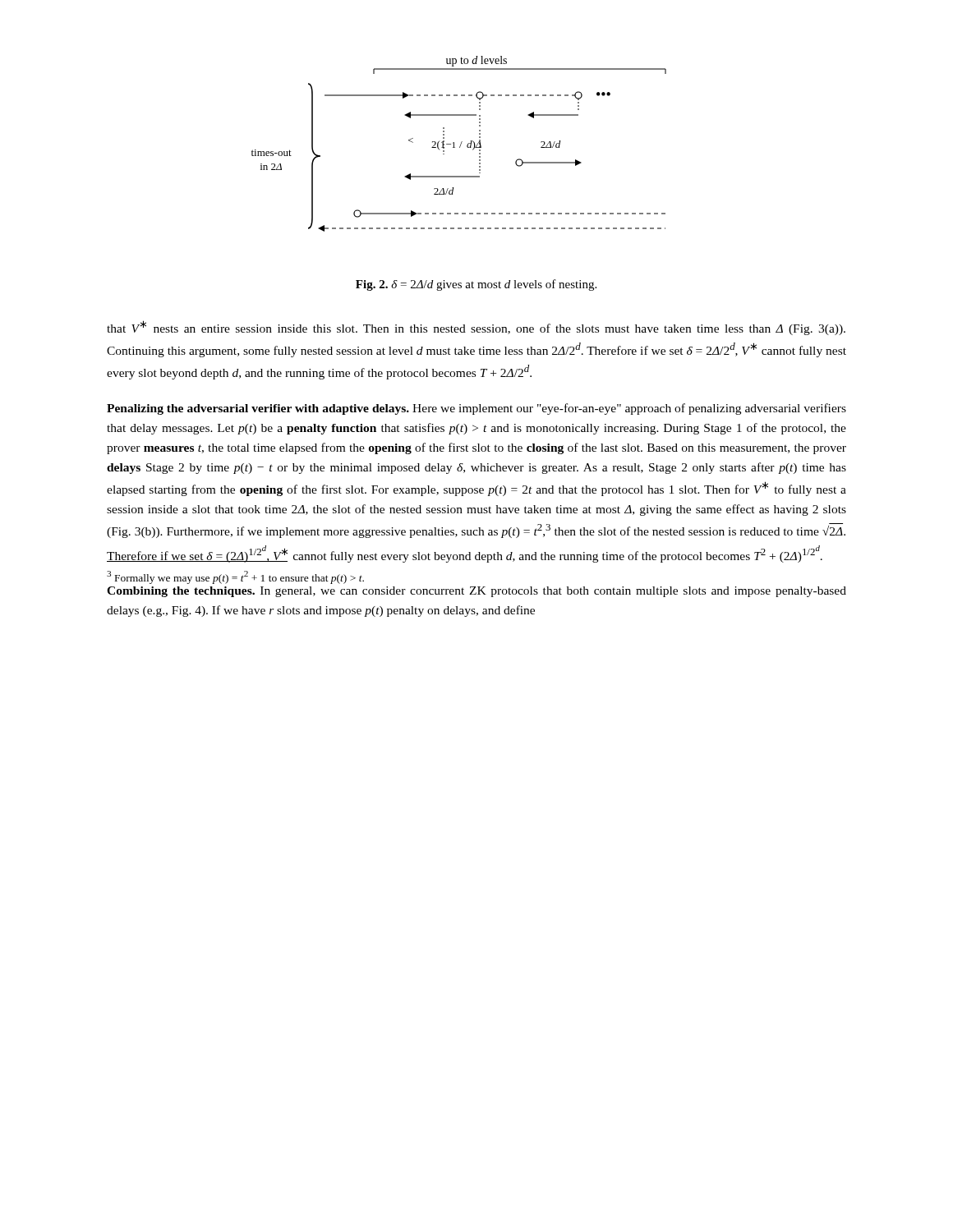This screenshot has height=1232, width=953.
Task: Click on the block starting "Fig. 2. δ = 2Δ/d gives"
Action: tap(476, 284)
